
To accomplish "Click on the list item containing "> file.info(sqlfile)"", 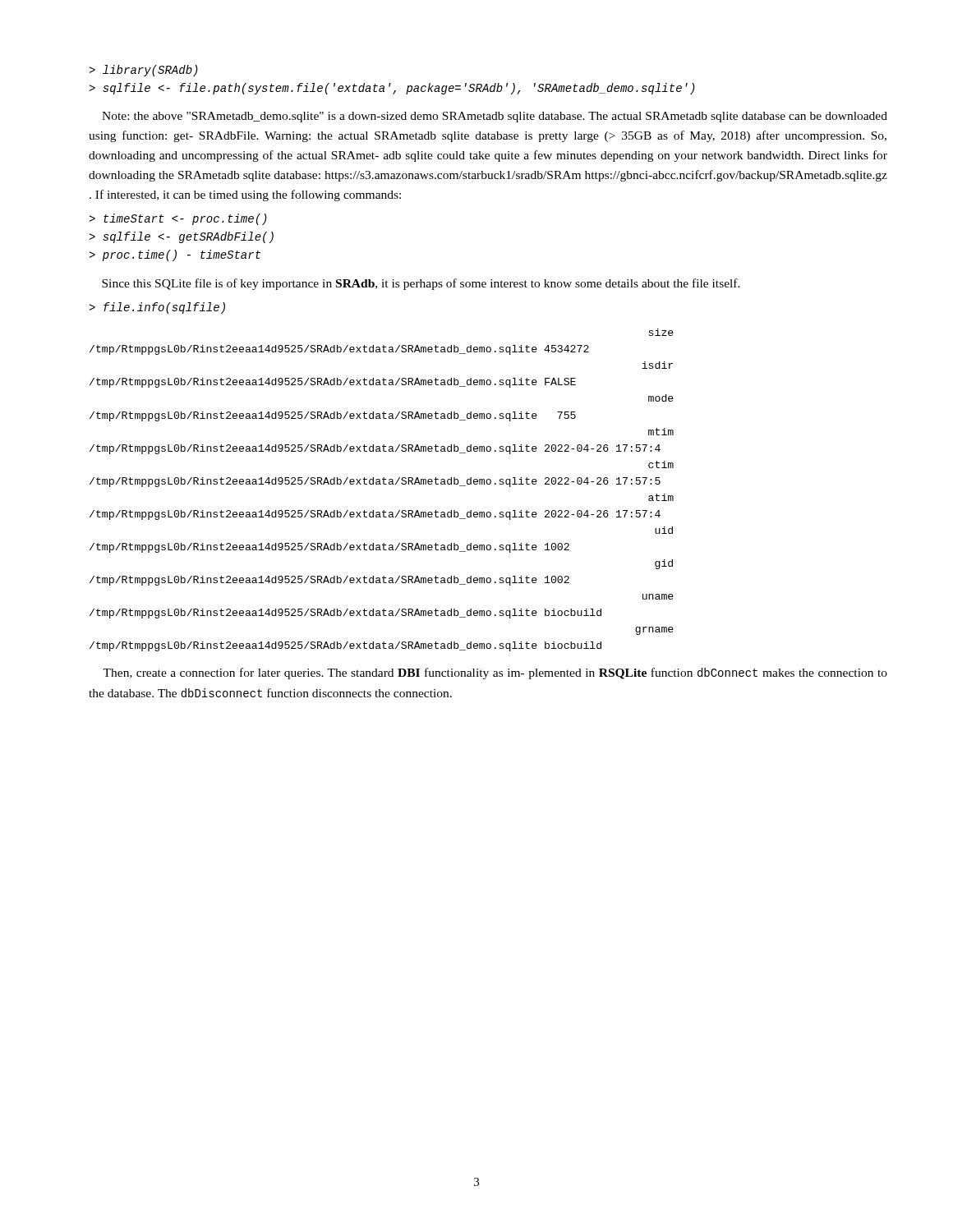I will [158, 308].
